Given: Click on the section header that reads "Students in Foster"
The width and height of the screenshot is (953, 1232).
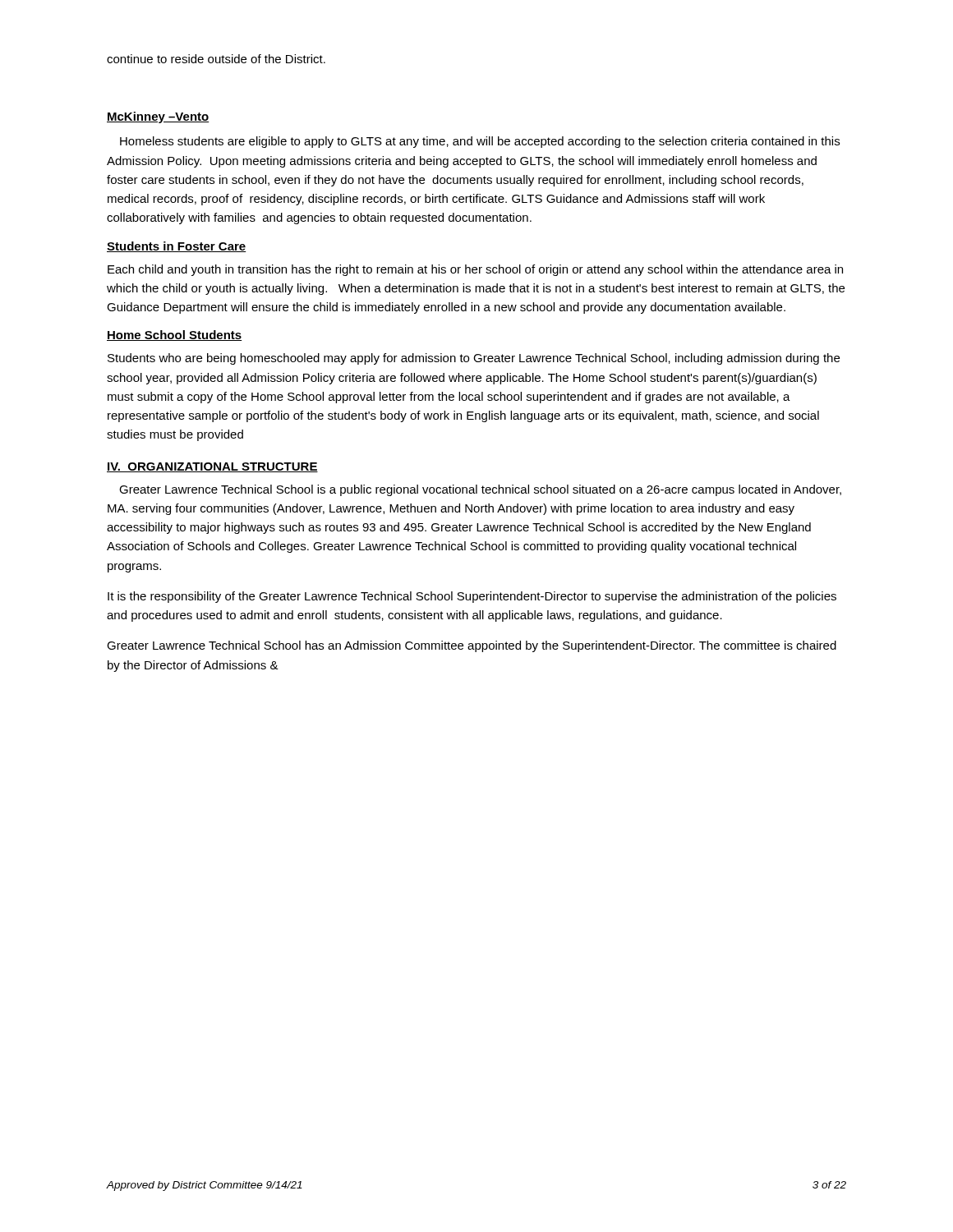Looking at the screenshot, I should (176, 246).
